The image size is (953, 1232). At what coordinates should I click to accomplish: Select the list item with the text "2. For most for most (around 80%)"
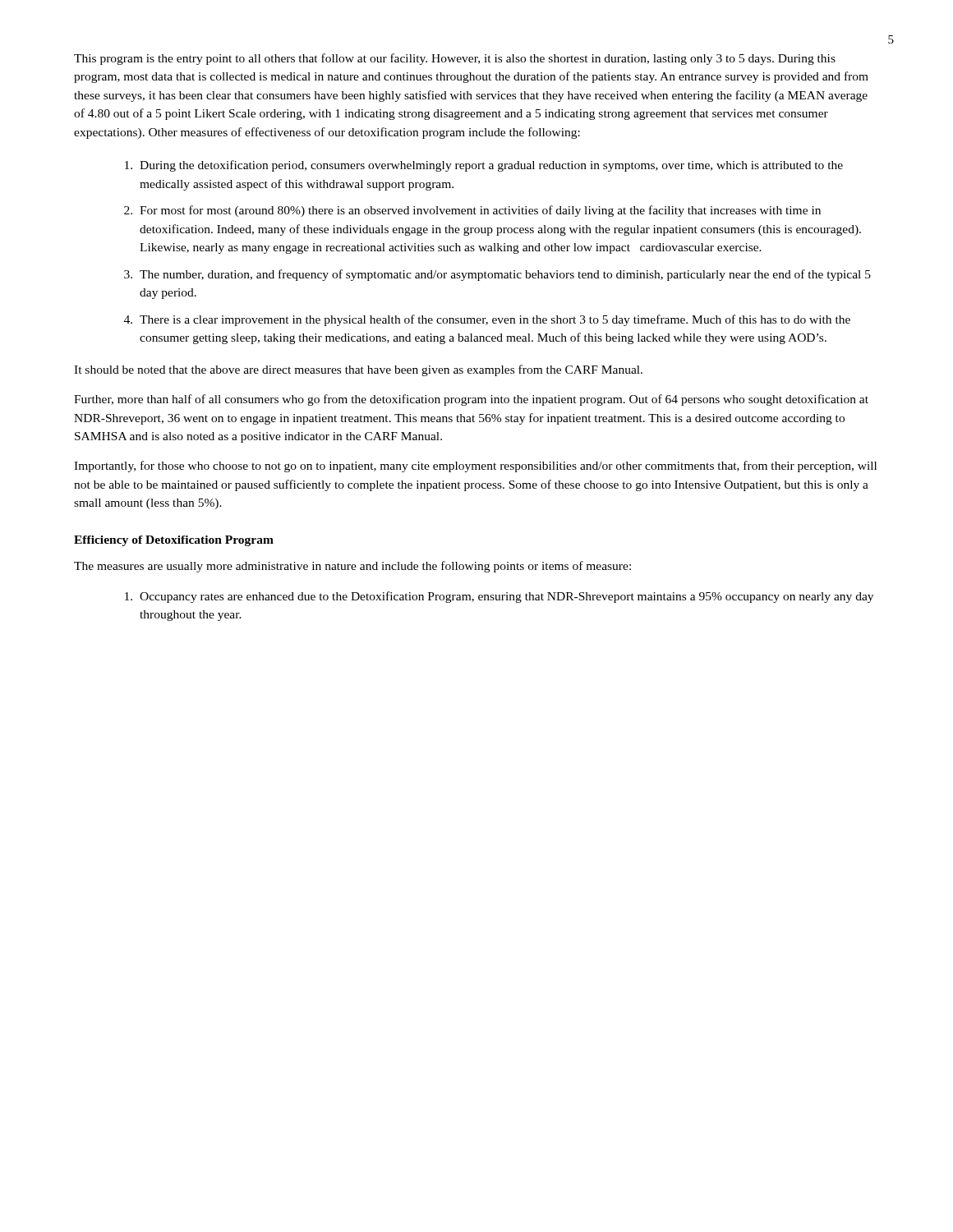coord(493,229)
